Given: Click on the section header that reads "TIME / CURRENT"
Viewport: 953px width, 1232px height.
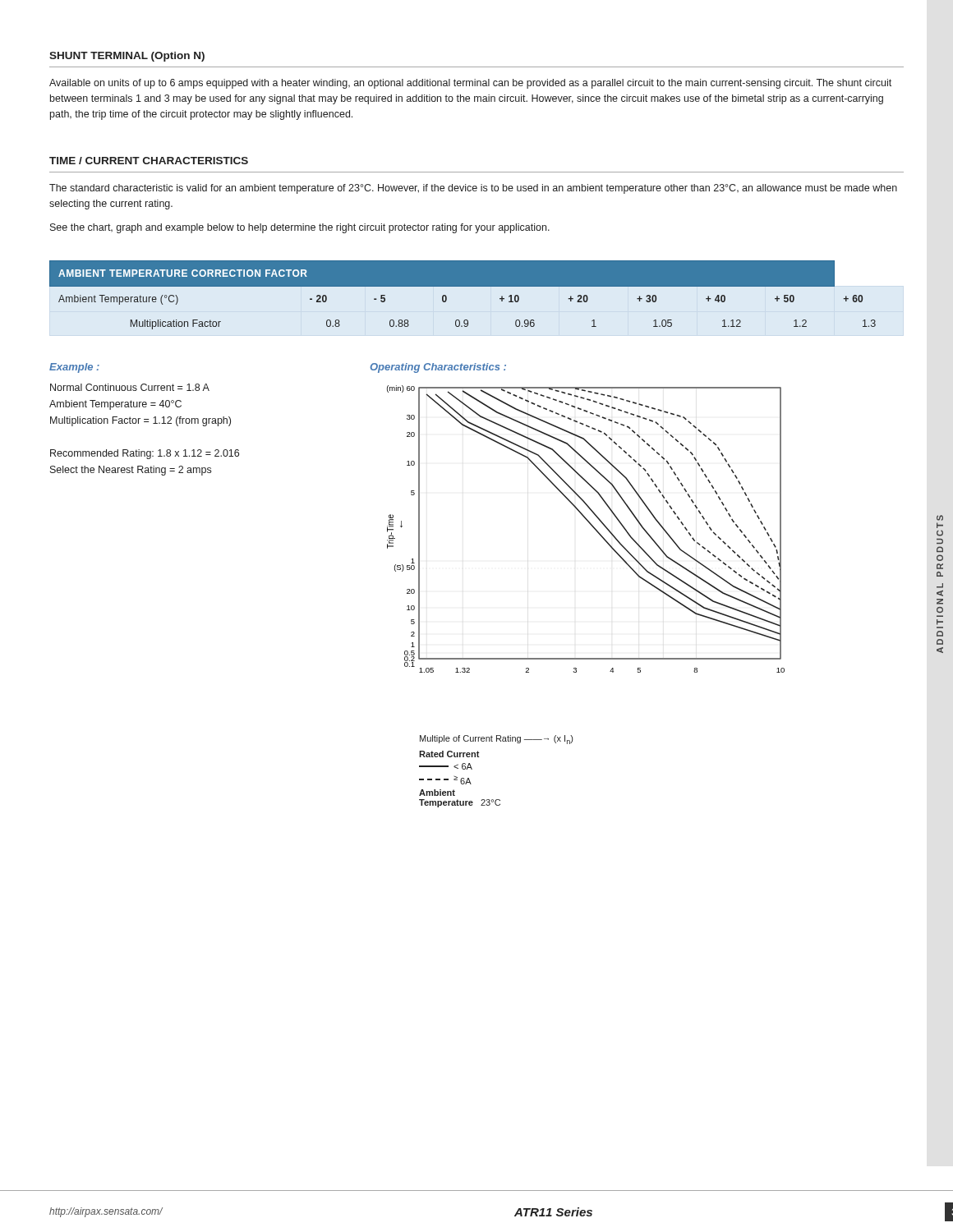Looking at the screenshot, I should click(149, 161).
